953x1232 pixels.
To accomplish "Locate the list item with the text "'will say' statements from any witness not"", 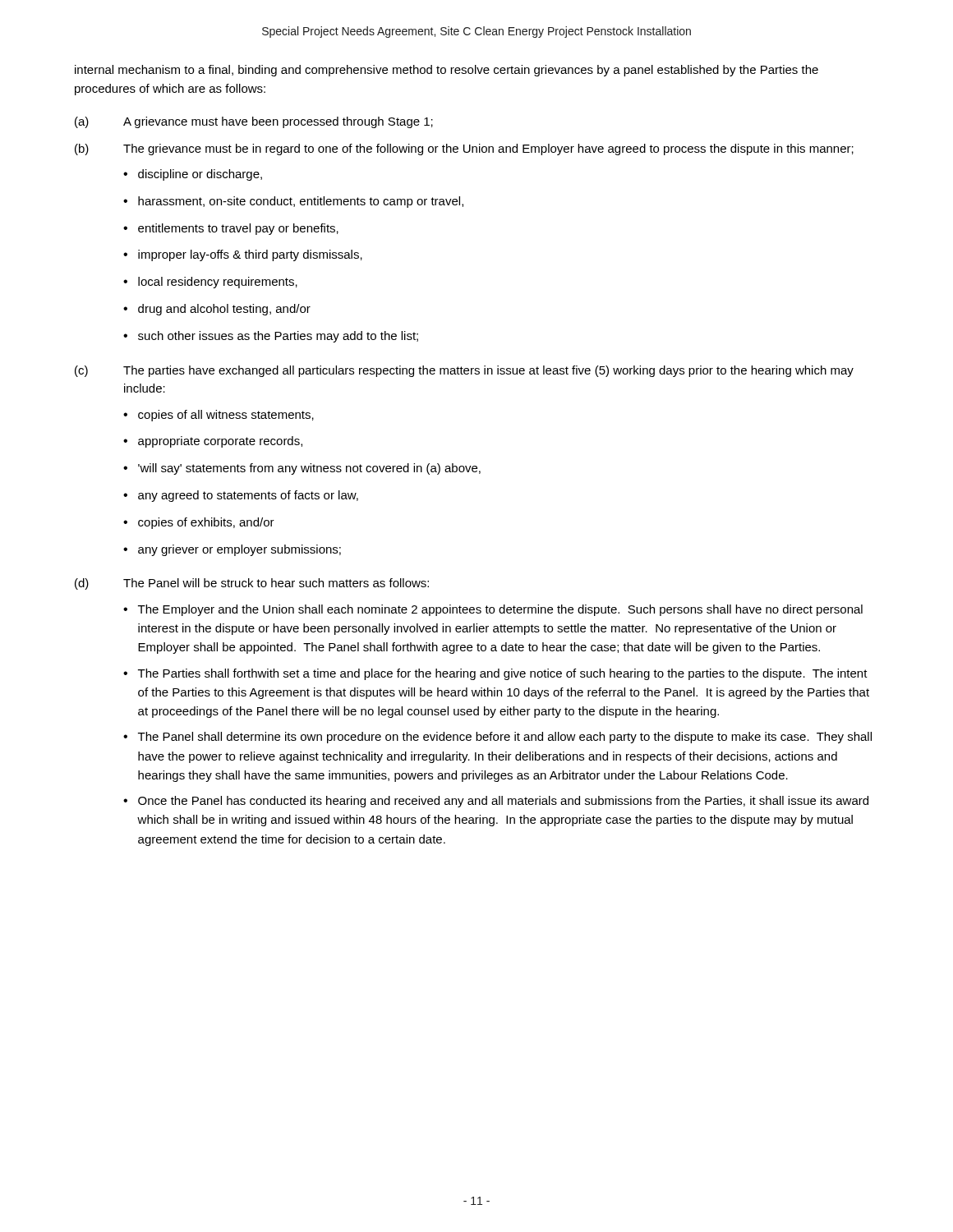I will [x=310, y=468].
